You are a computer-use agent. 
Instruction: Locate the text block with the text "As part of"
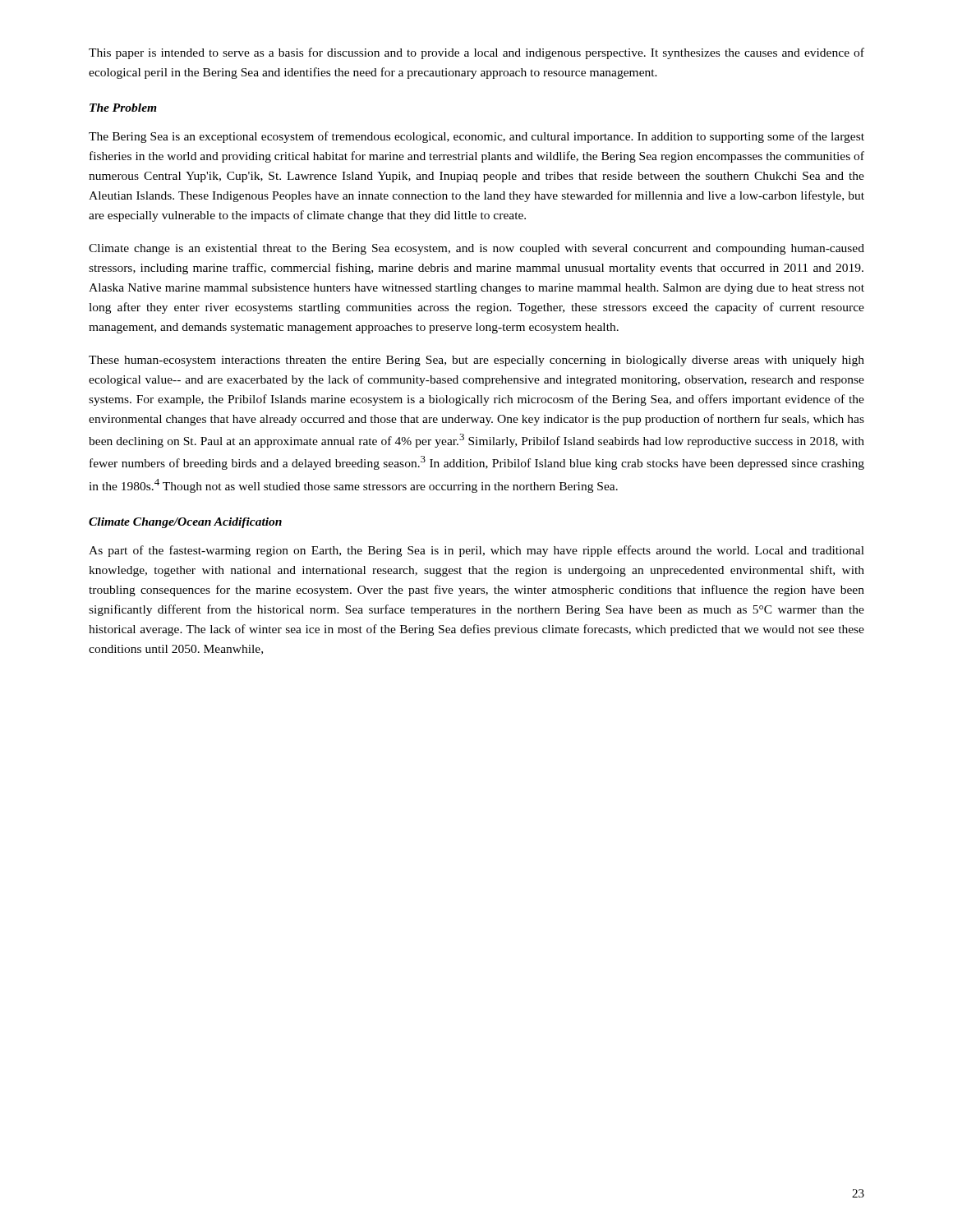pos(476,599)
